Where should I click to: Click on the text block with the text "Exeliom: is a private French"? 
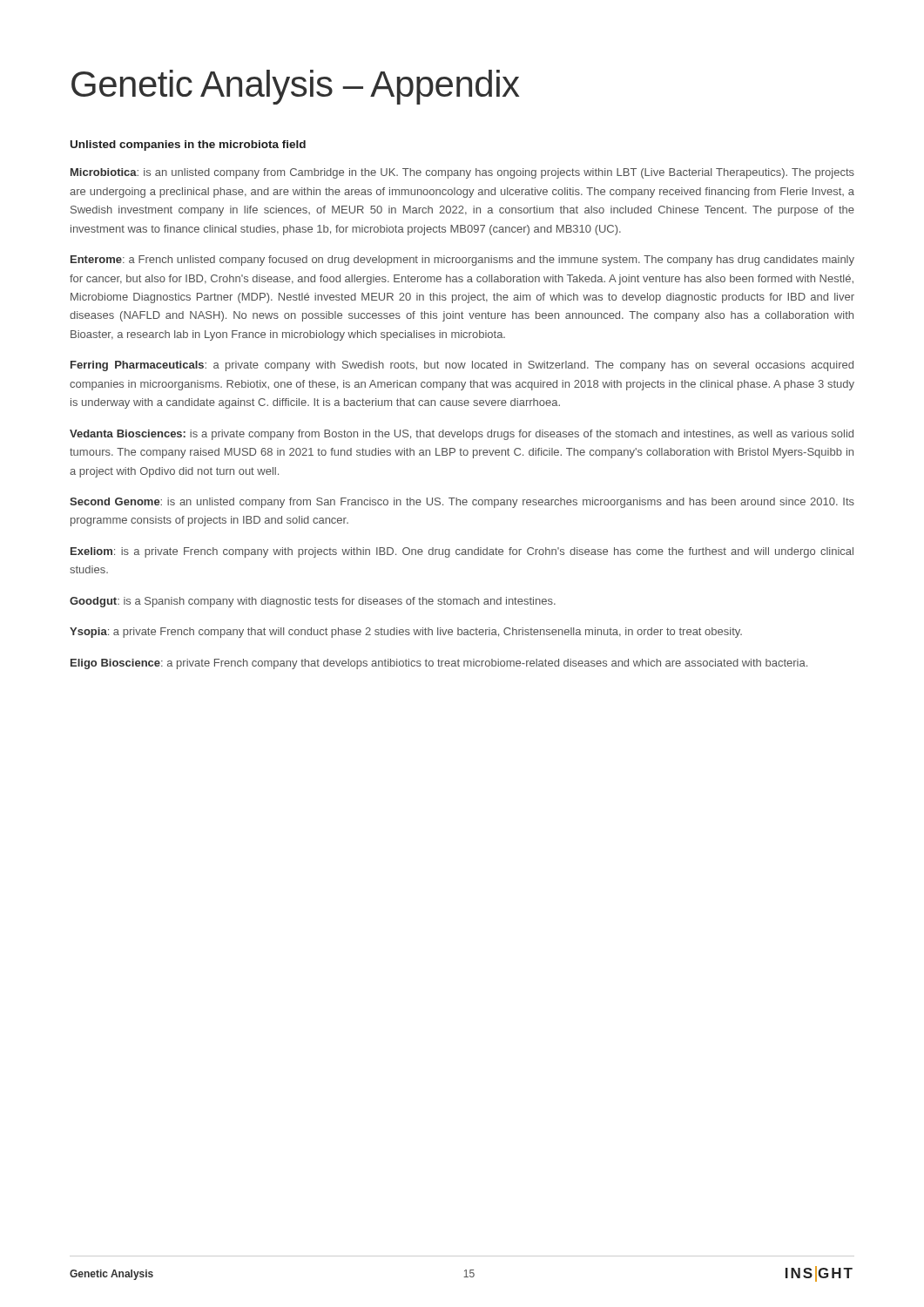[x=462, y=561]
